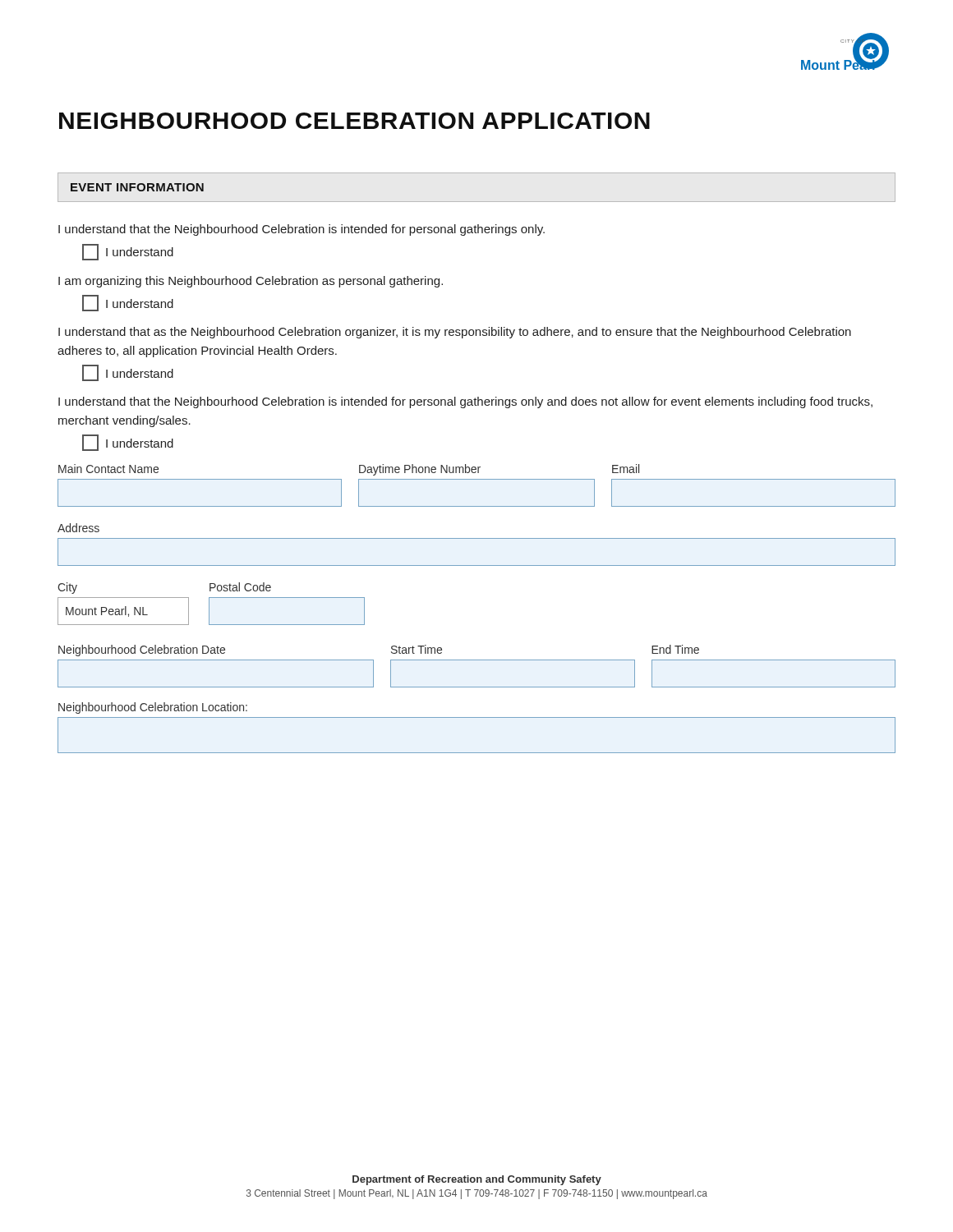This screenshot has width=953, height=1232.
Task: Find the element starting "I understand that as"
Action: pos(476,341)
